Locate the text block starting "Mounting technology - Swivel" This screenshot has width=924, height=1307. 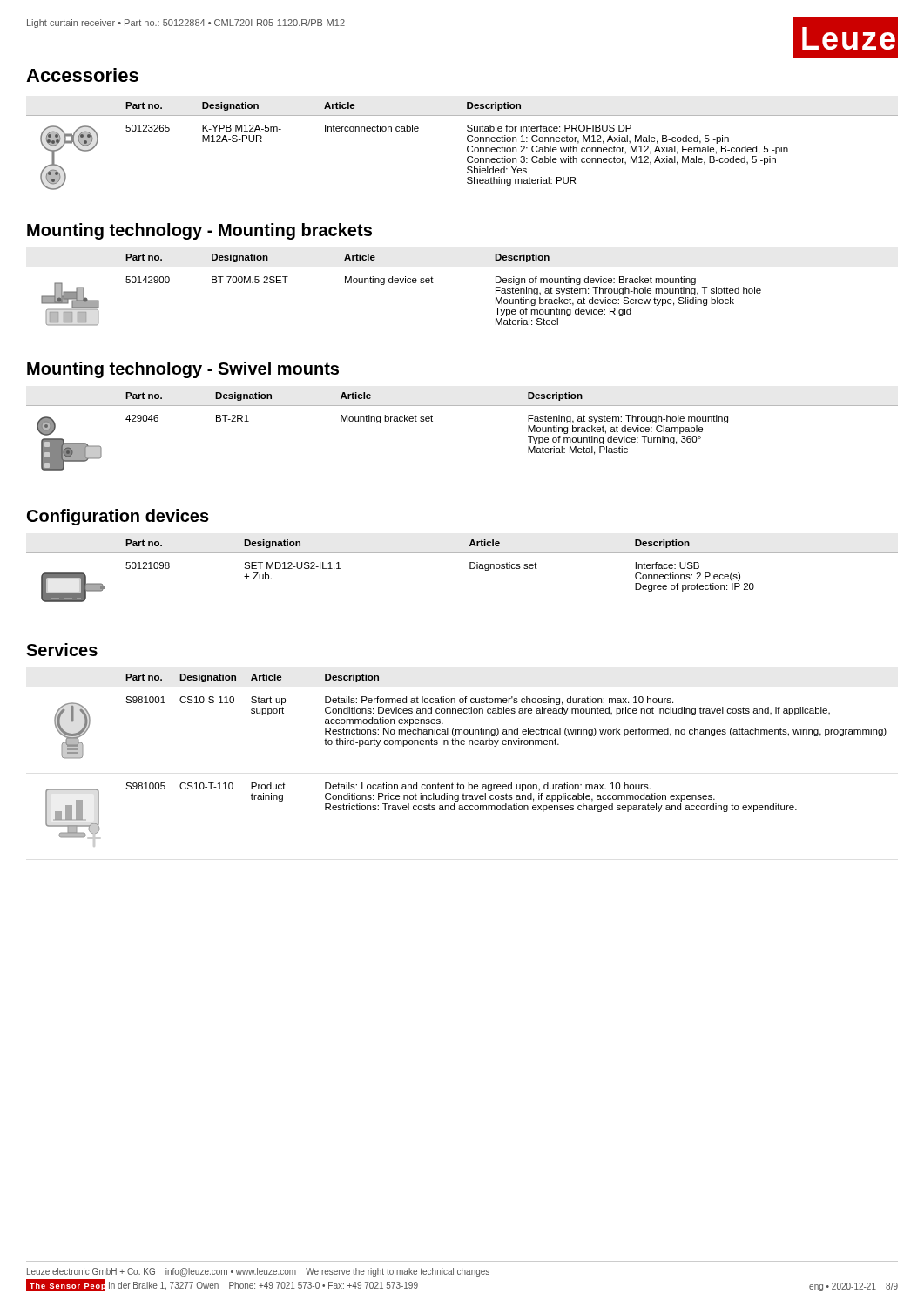tap(183, 369)
